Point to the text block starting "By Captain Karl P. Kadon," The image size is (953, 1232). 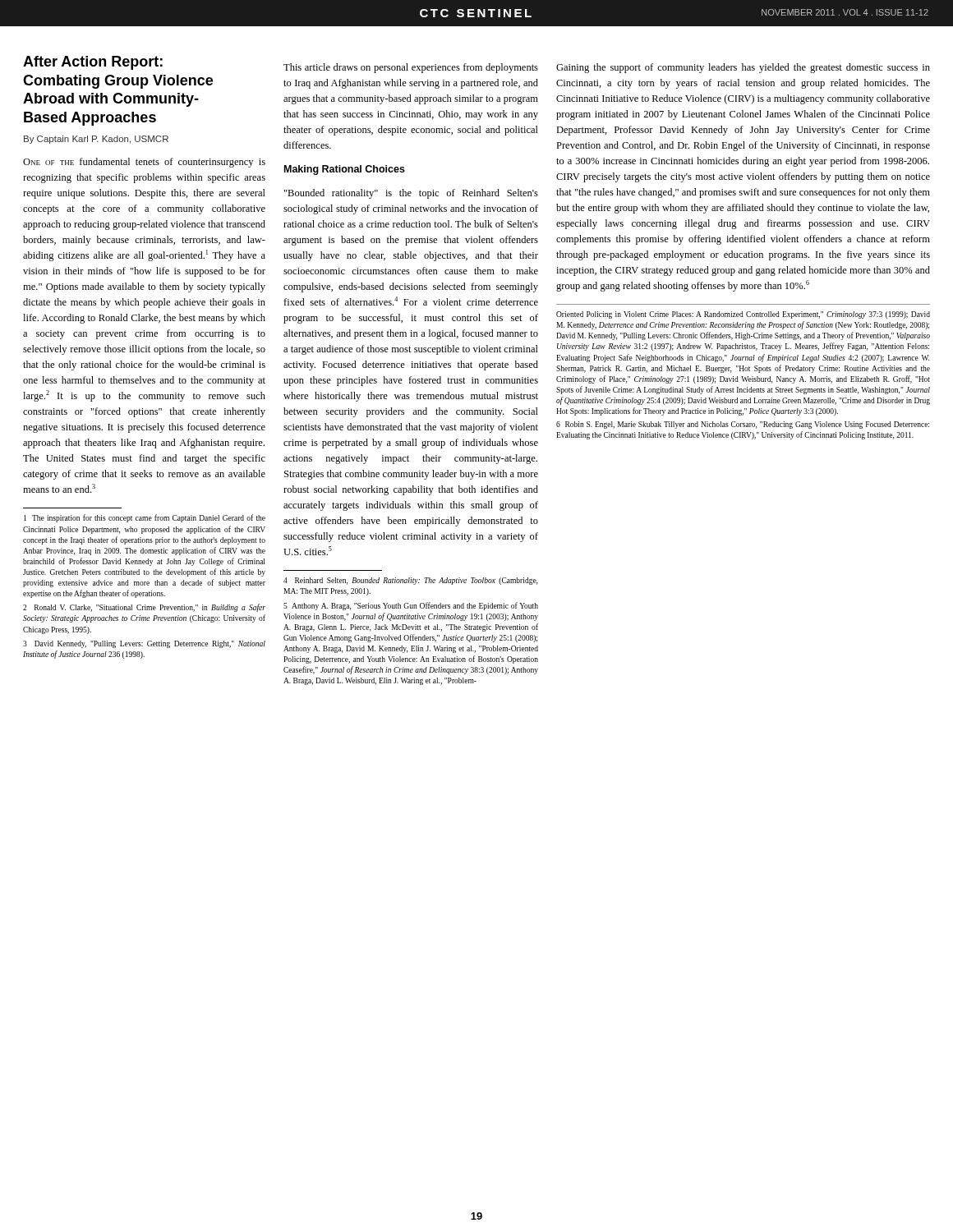(96, 139)
